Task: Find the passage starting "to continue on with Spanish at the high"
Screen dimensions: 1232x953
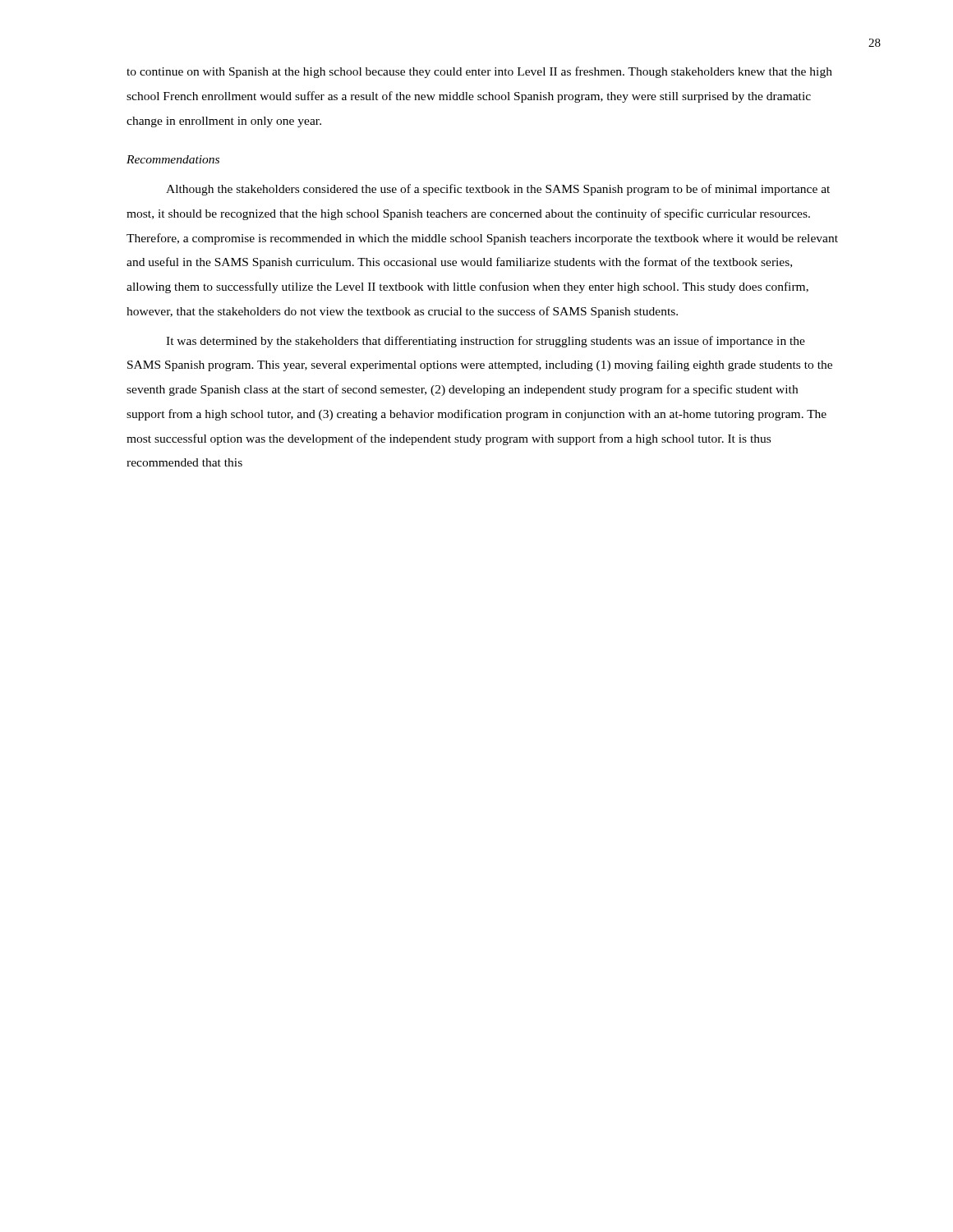Action: [x=479, y=95]
